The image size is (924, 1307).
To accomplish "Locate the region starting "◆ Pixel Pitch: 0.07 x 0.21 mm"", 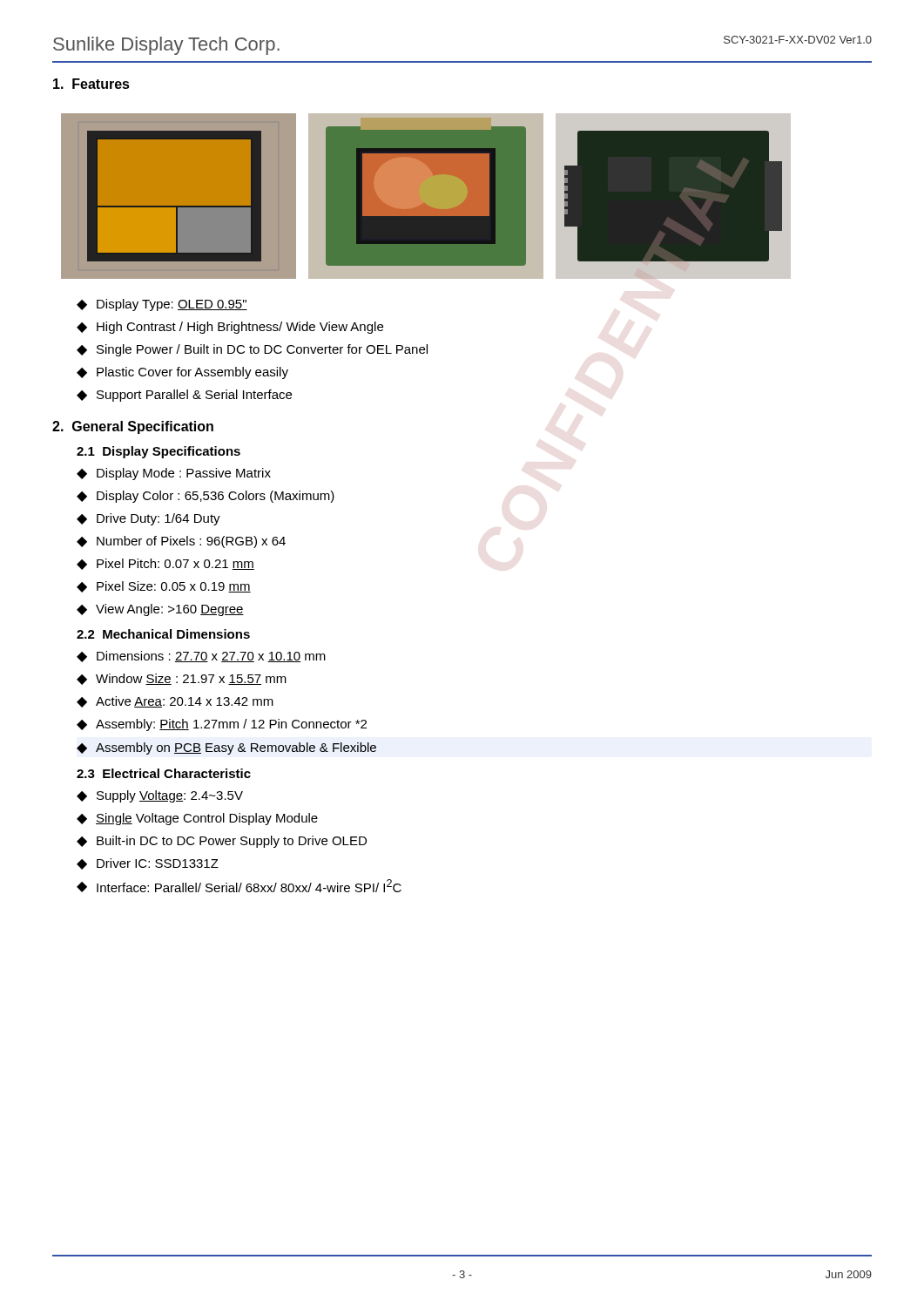I will [165, 563].
